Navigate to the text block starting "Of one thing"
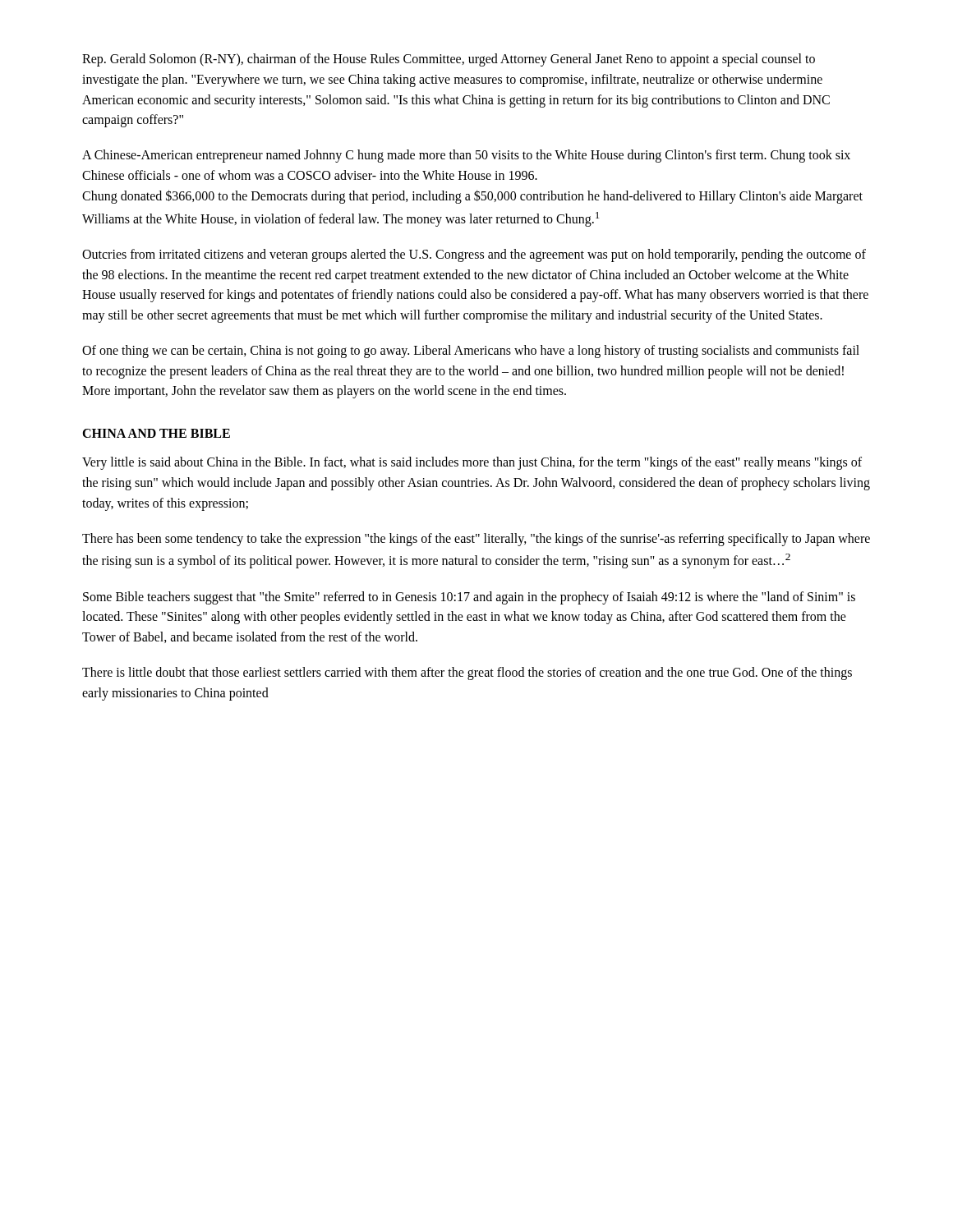Screen dimensions: 1232x953 [x=476, y=371]
